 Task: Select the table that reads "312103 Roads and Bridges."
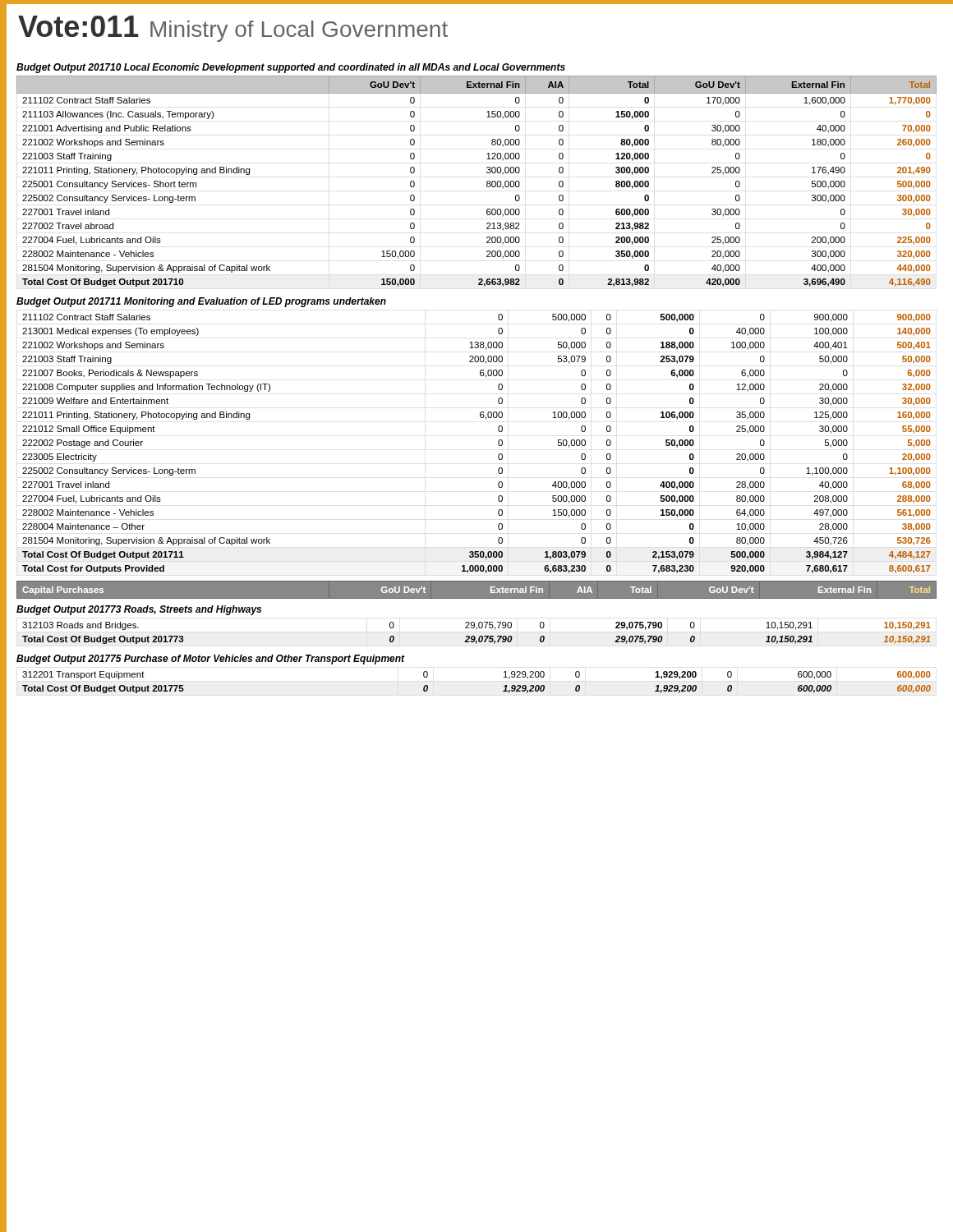pos(476,632)
